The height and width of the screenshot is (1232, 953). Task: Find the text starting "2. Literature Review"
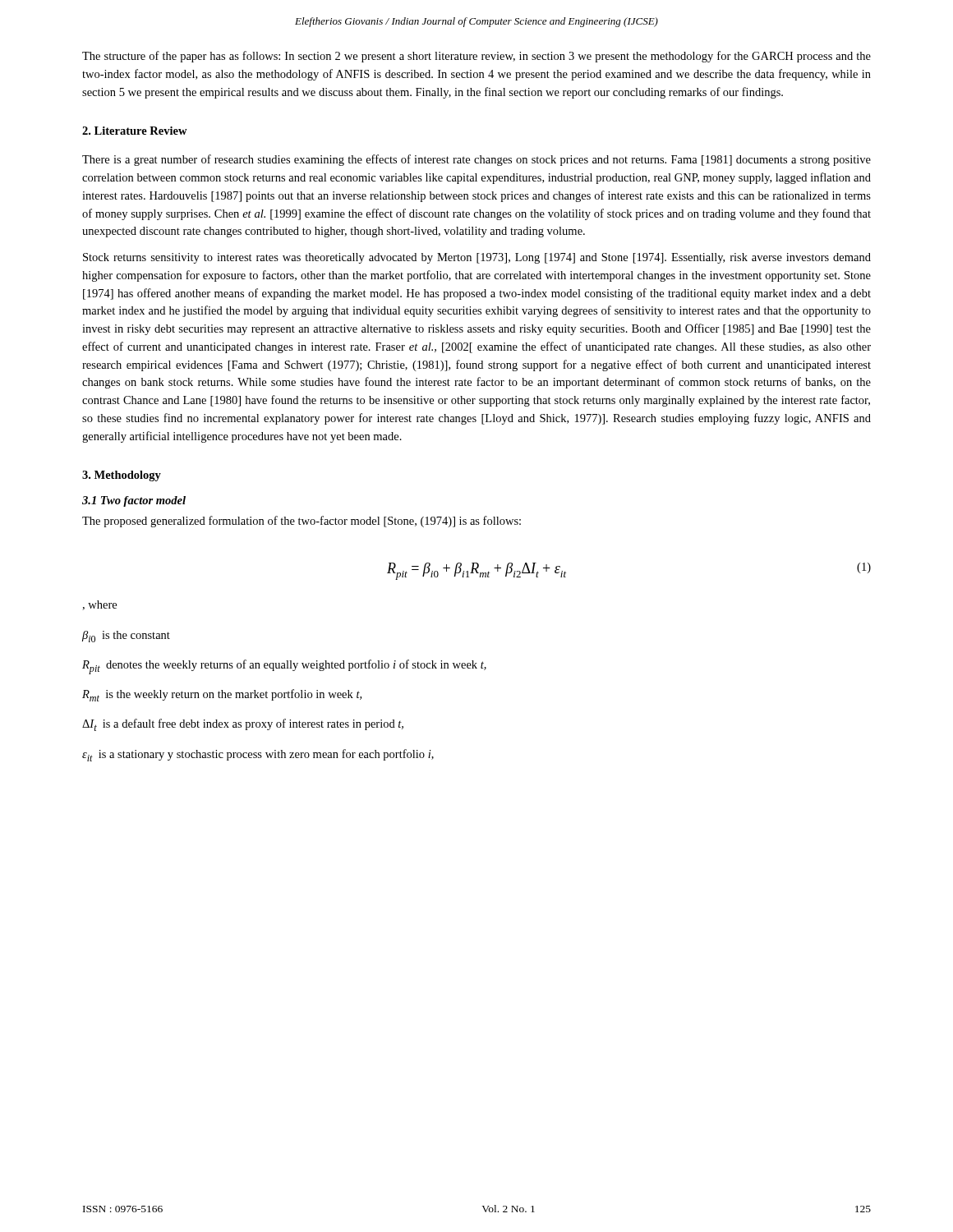tap(134, 131)
